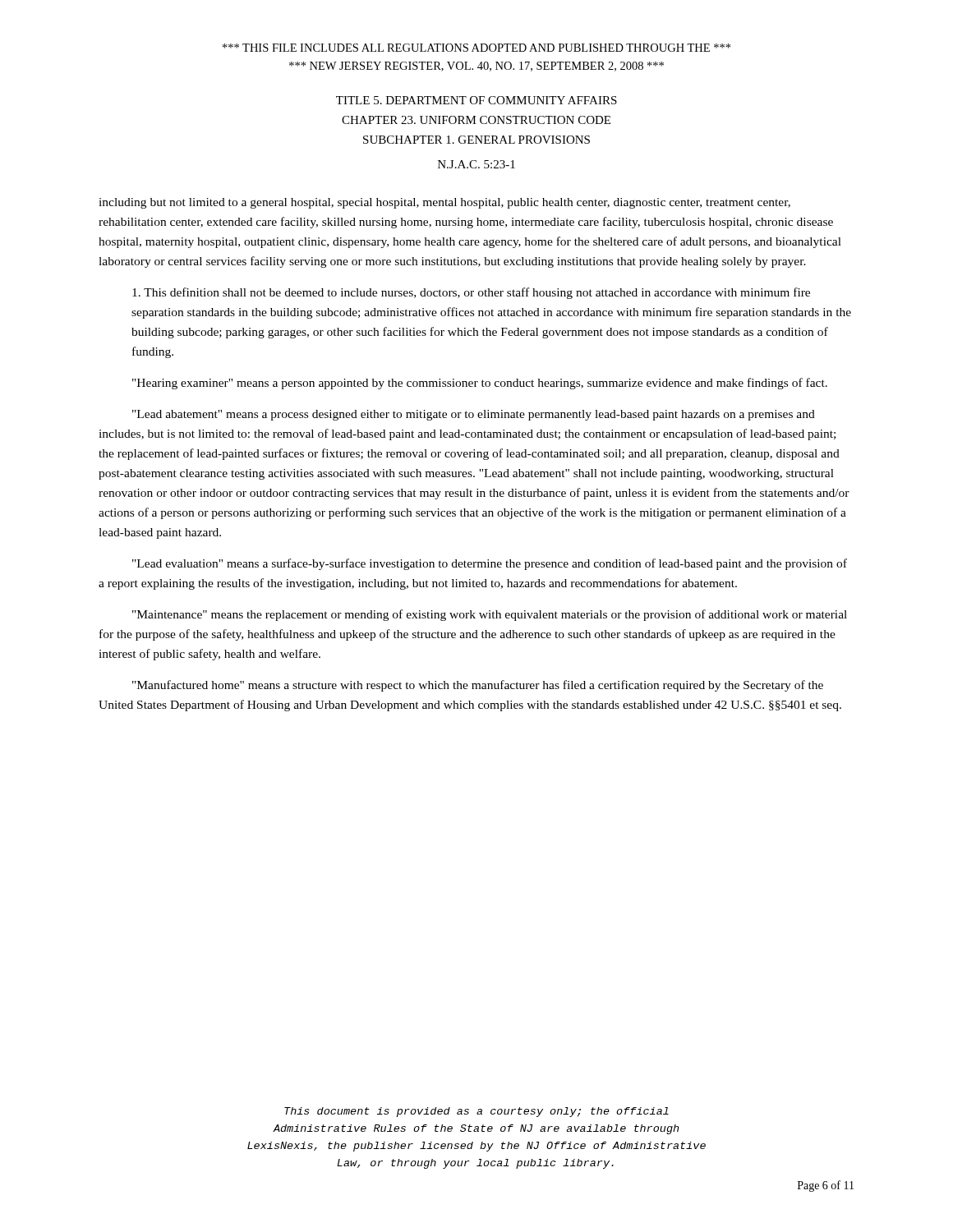Click on the text block that reads "including but not limited to a"
Viewport: 953px width, 1232px height.
click(470, 231)
